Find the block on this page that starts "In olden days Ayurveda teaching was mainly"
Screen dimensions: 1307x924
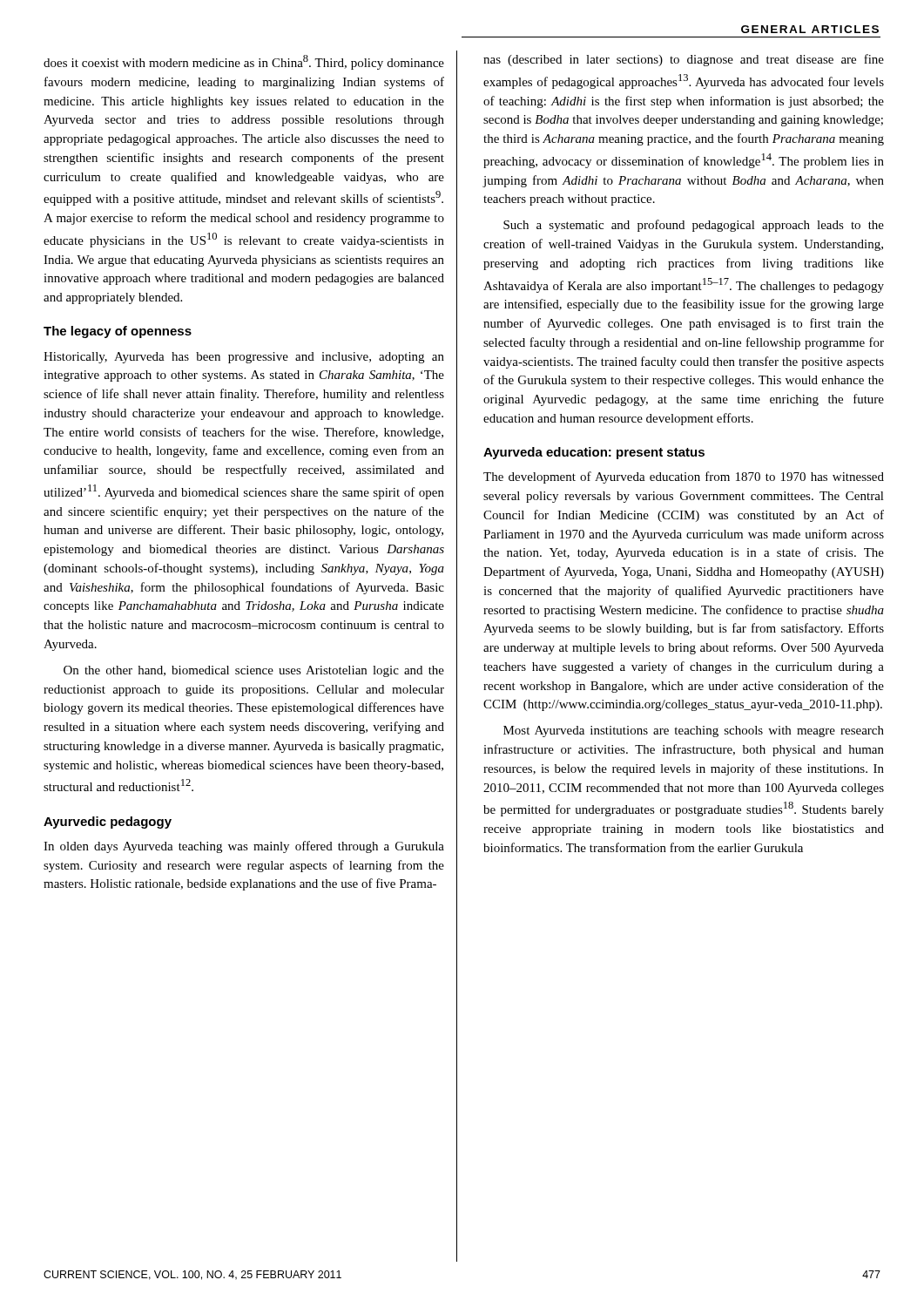(244, 866)
